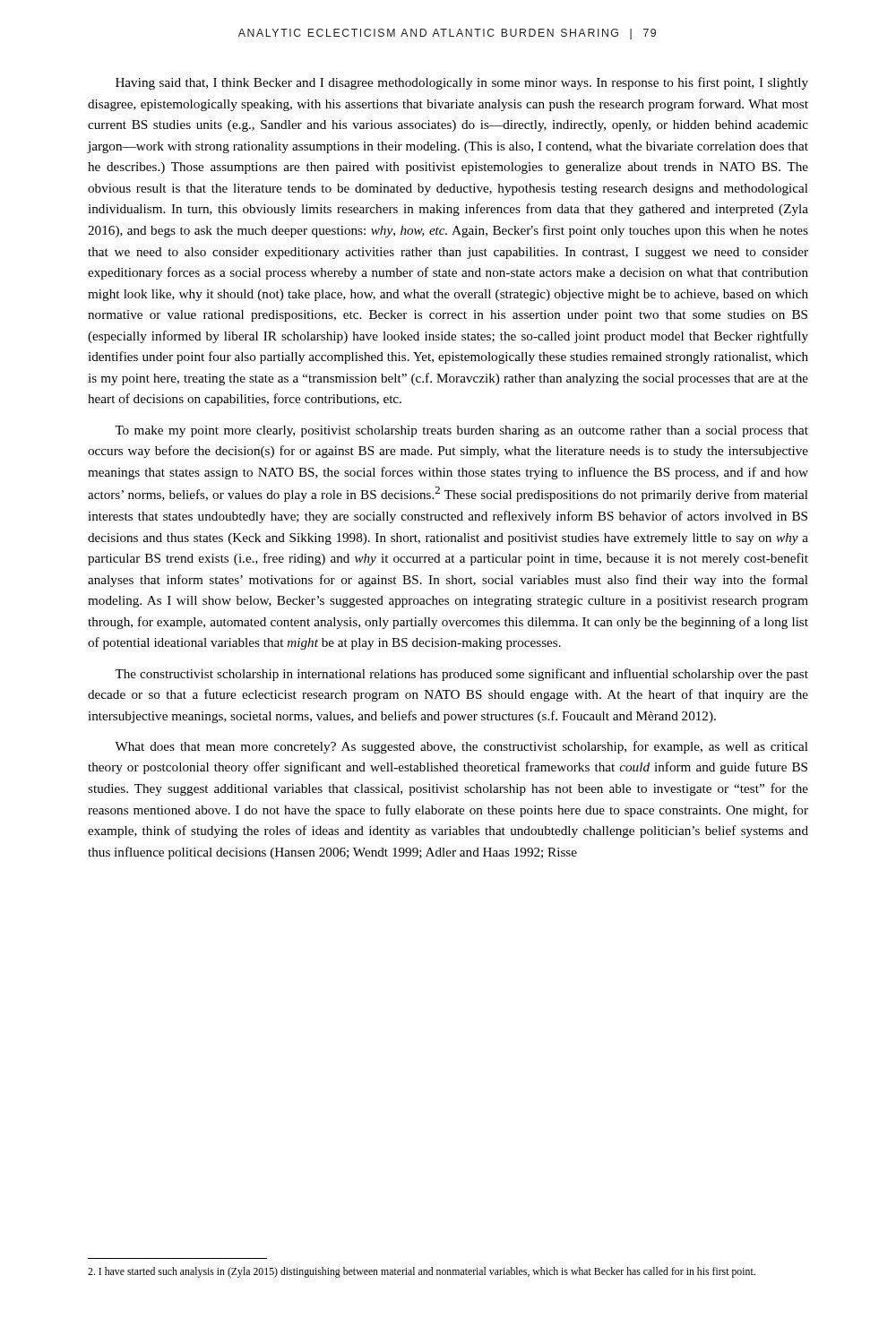This screenshot has height=1344, width=896.
Task: Find the block starting "I have started such analysis in (Zyla"
Action: tap(422, 1271)
